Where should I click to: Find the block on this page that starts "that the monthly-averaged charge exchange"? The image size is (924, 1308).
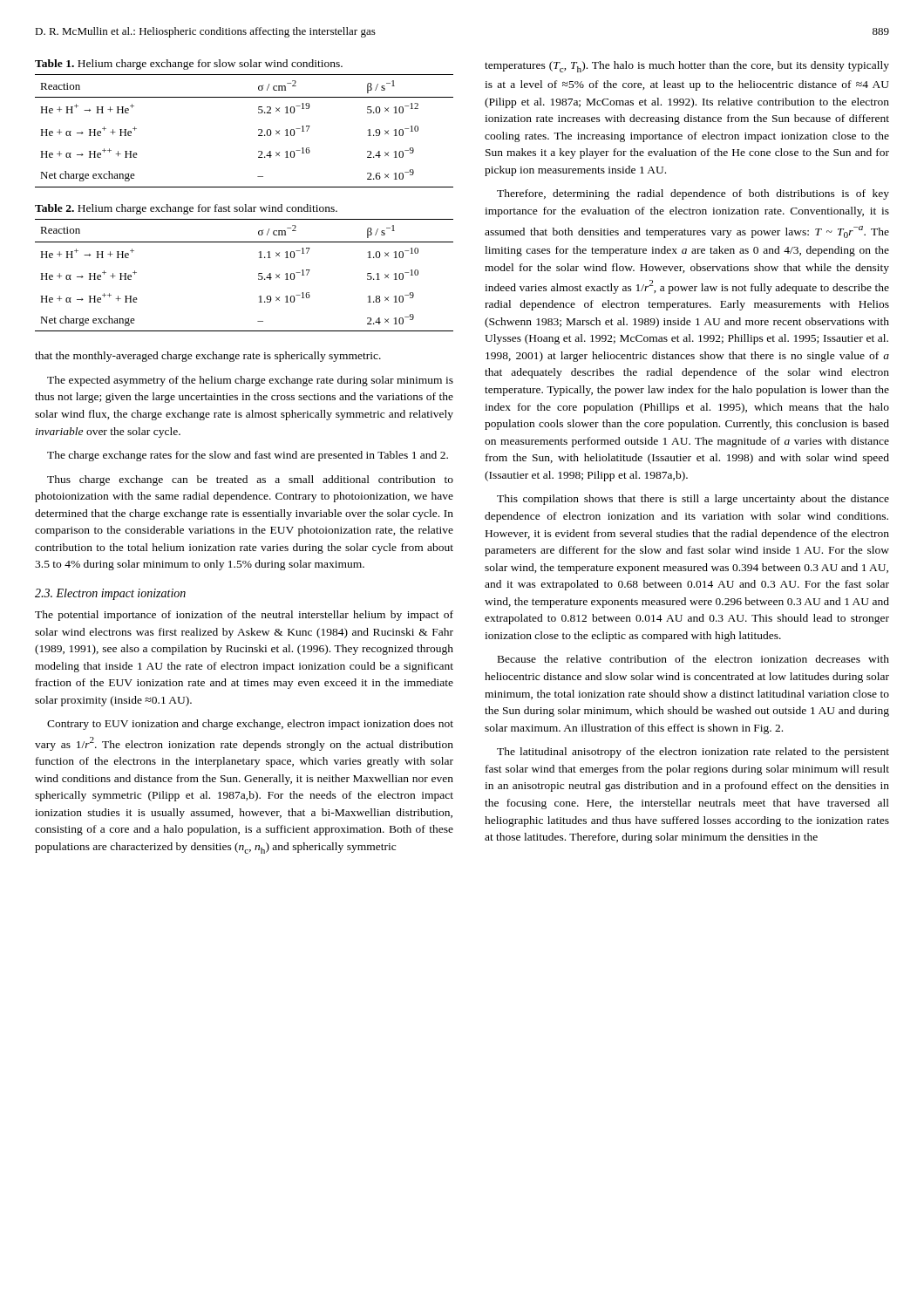208,356
